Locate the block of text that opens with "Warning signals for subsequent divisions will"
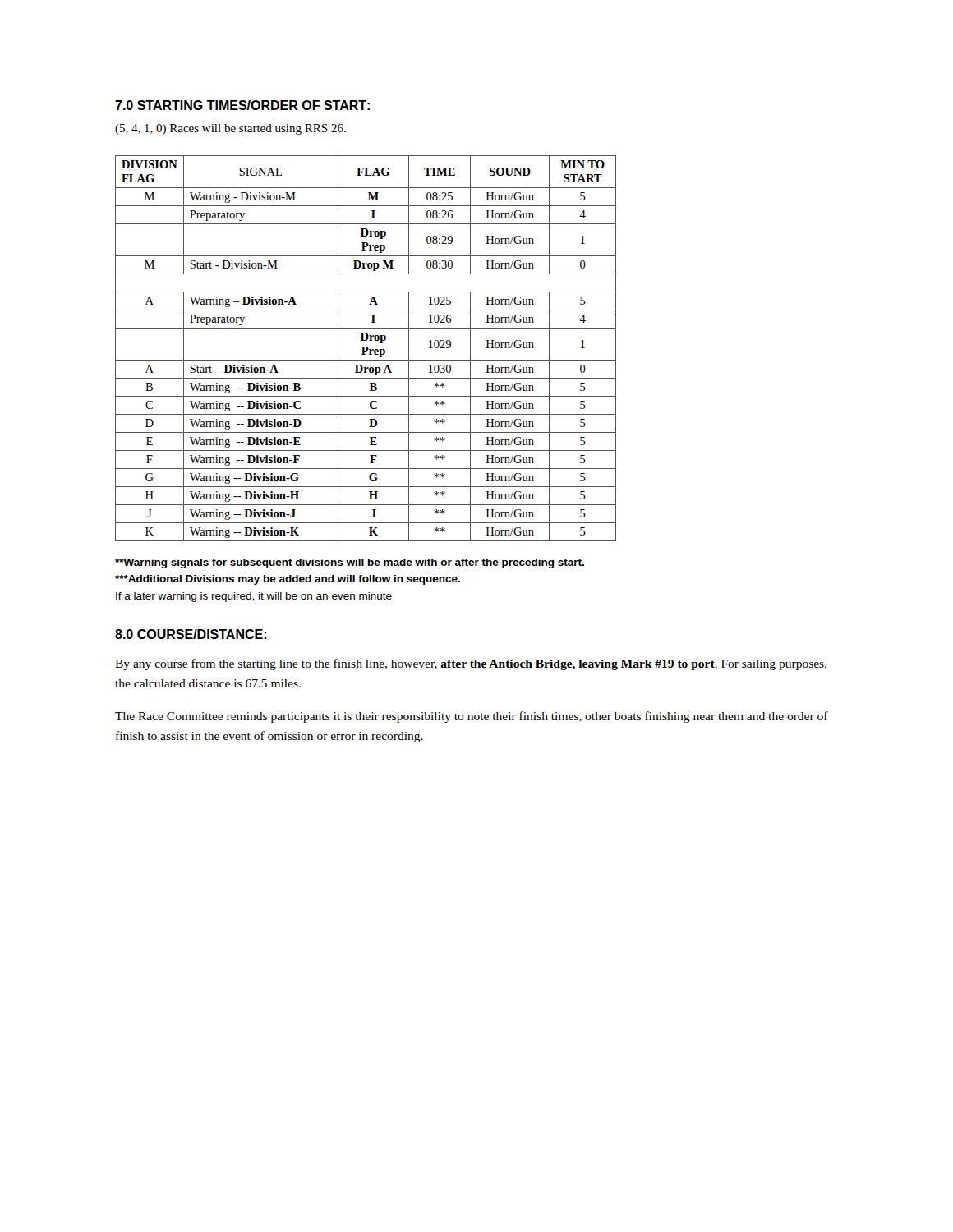The width and height of the screenshot is (953, 1232). pyautogui.click(x=350, y=563)
